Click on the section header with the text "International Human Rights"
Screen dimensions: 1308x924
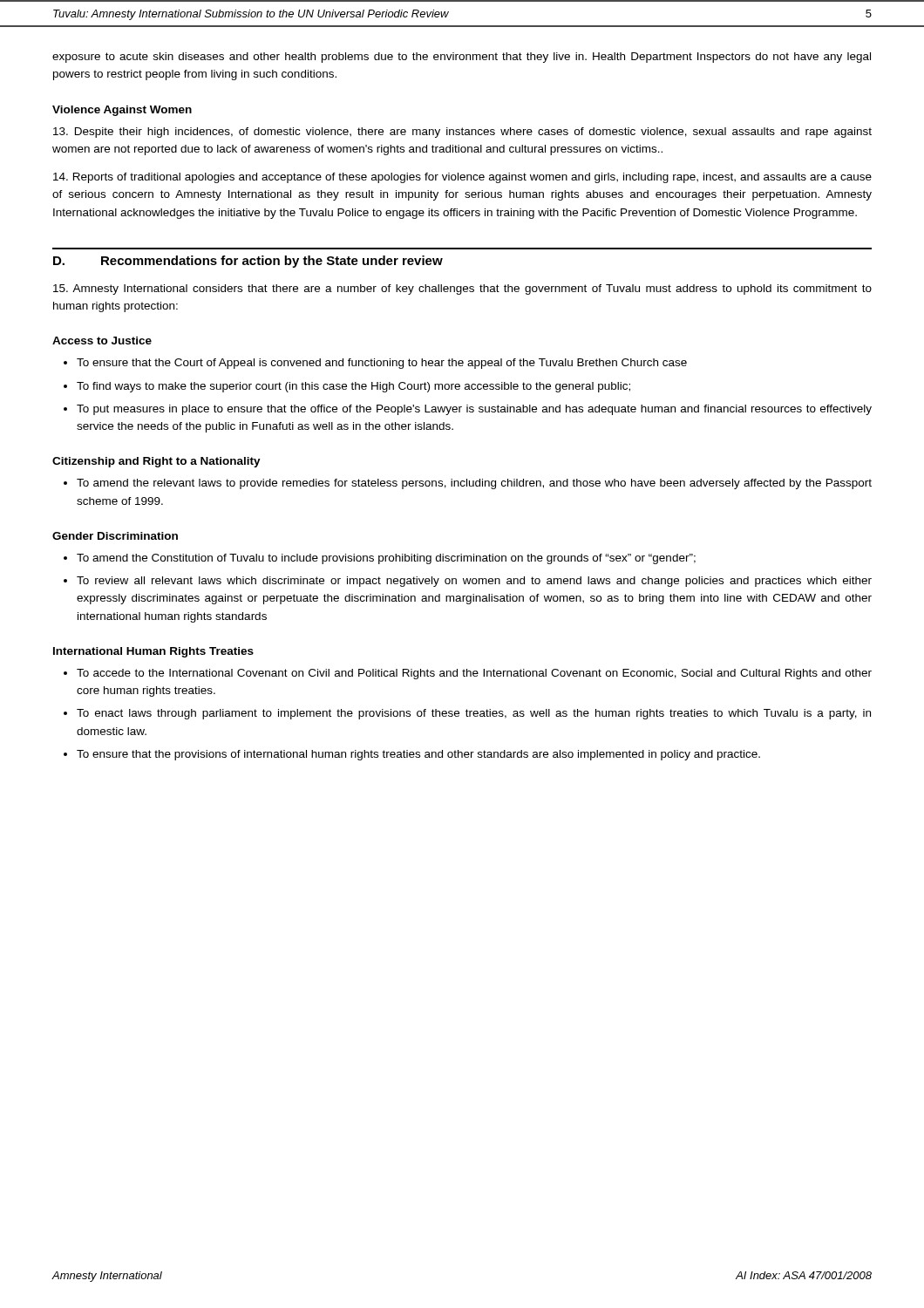pos(153,651)
